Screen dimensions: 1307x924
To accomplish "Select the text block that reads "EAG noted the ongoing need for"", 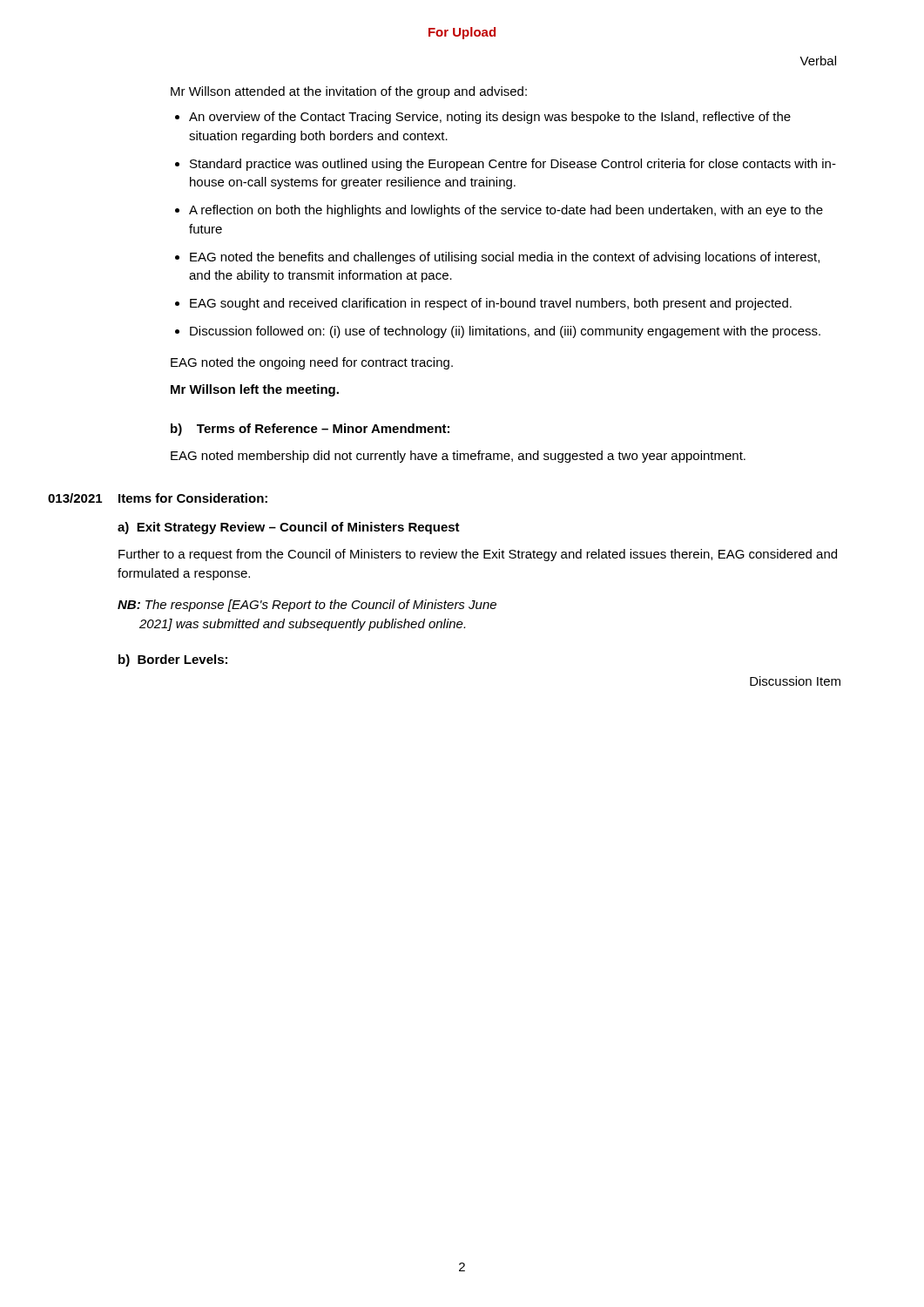I will 312,362.
